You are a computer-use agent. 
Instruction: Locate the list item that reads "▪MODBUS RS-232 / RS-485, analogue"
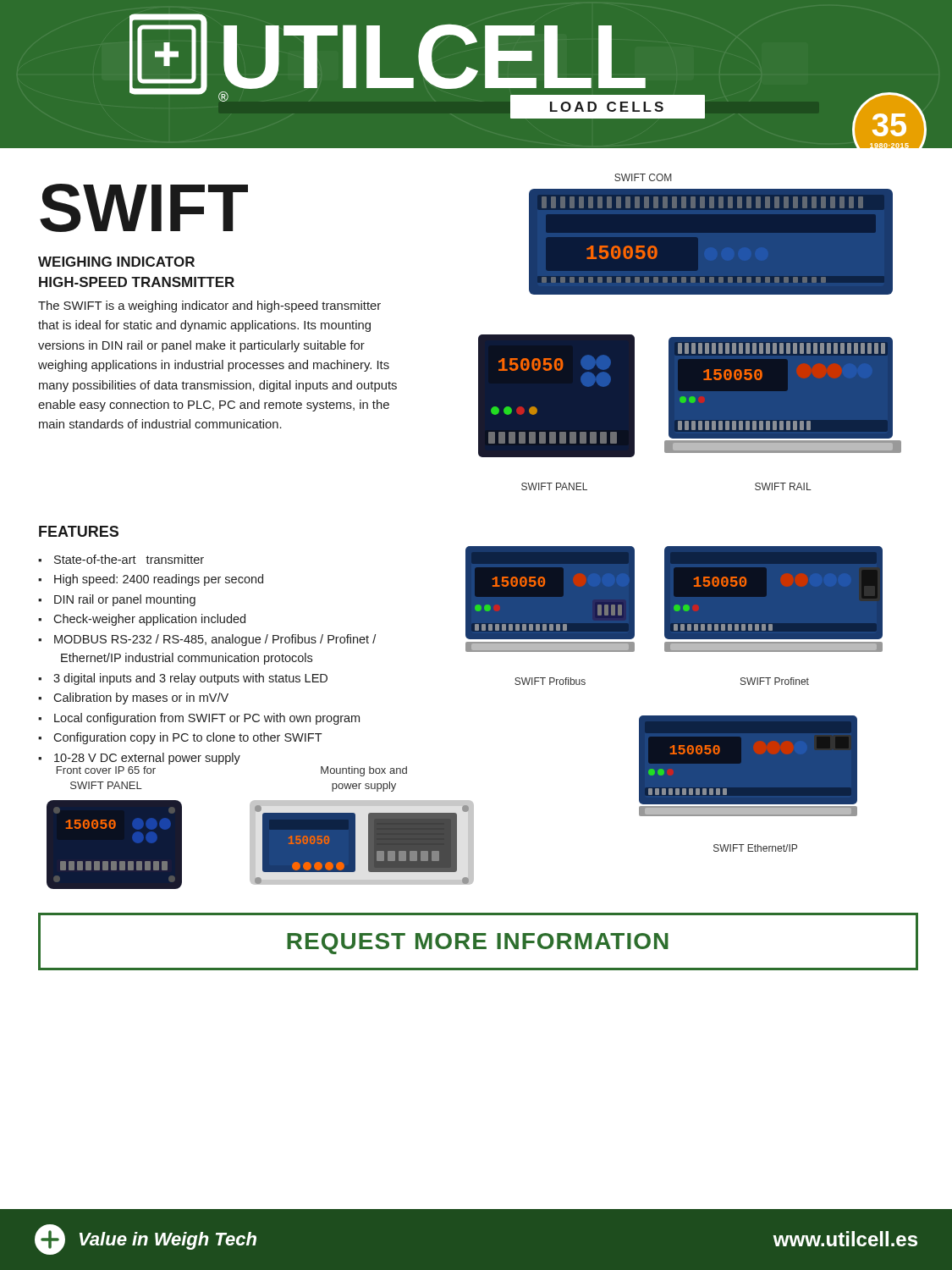(207, 648)
